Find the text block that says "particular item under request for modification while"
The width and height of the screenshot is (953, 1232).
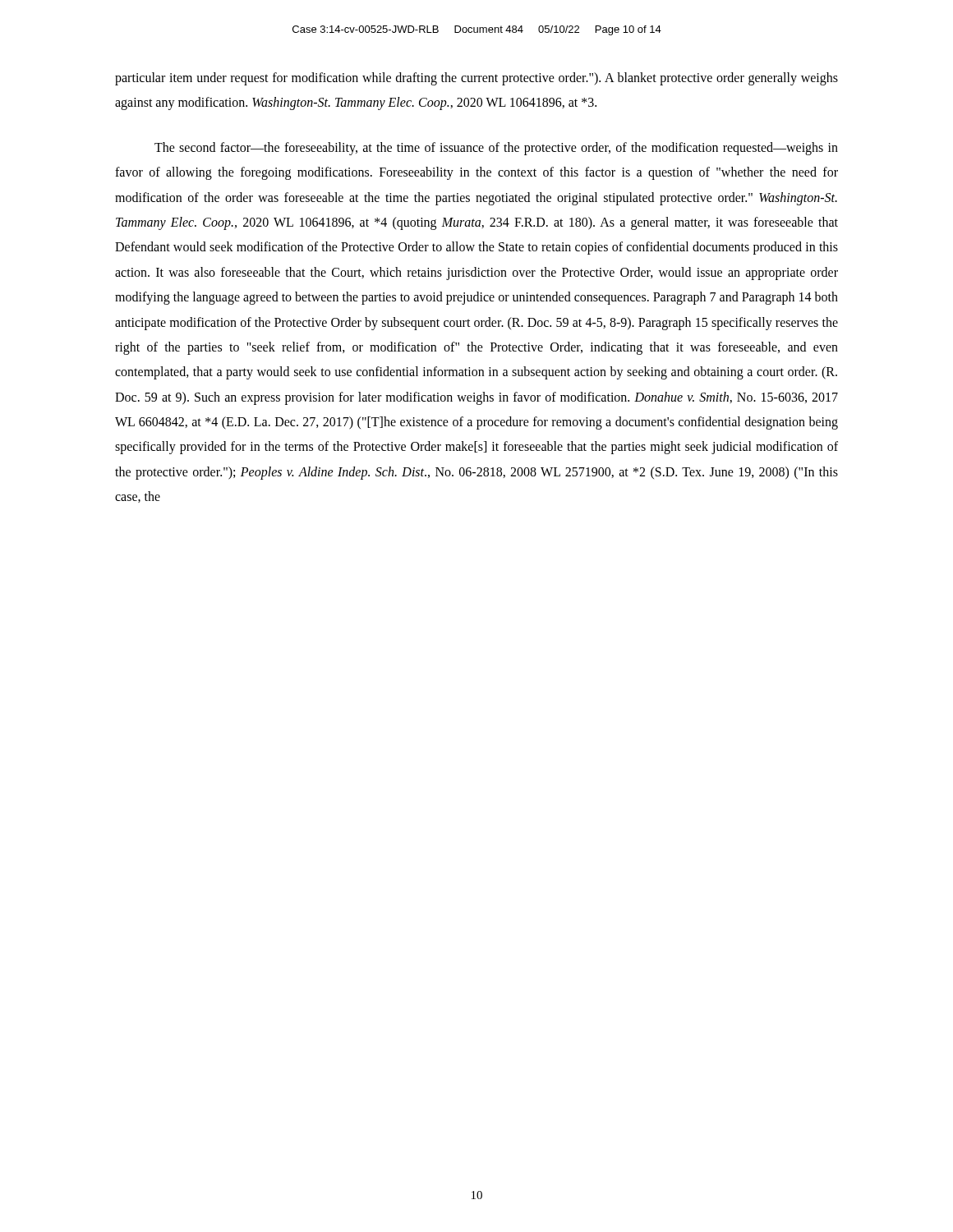pyautogui.click(x=476, y=90)
